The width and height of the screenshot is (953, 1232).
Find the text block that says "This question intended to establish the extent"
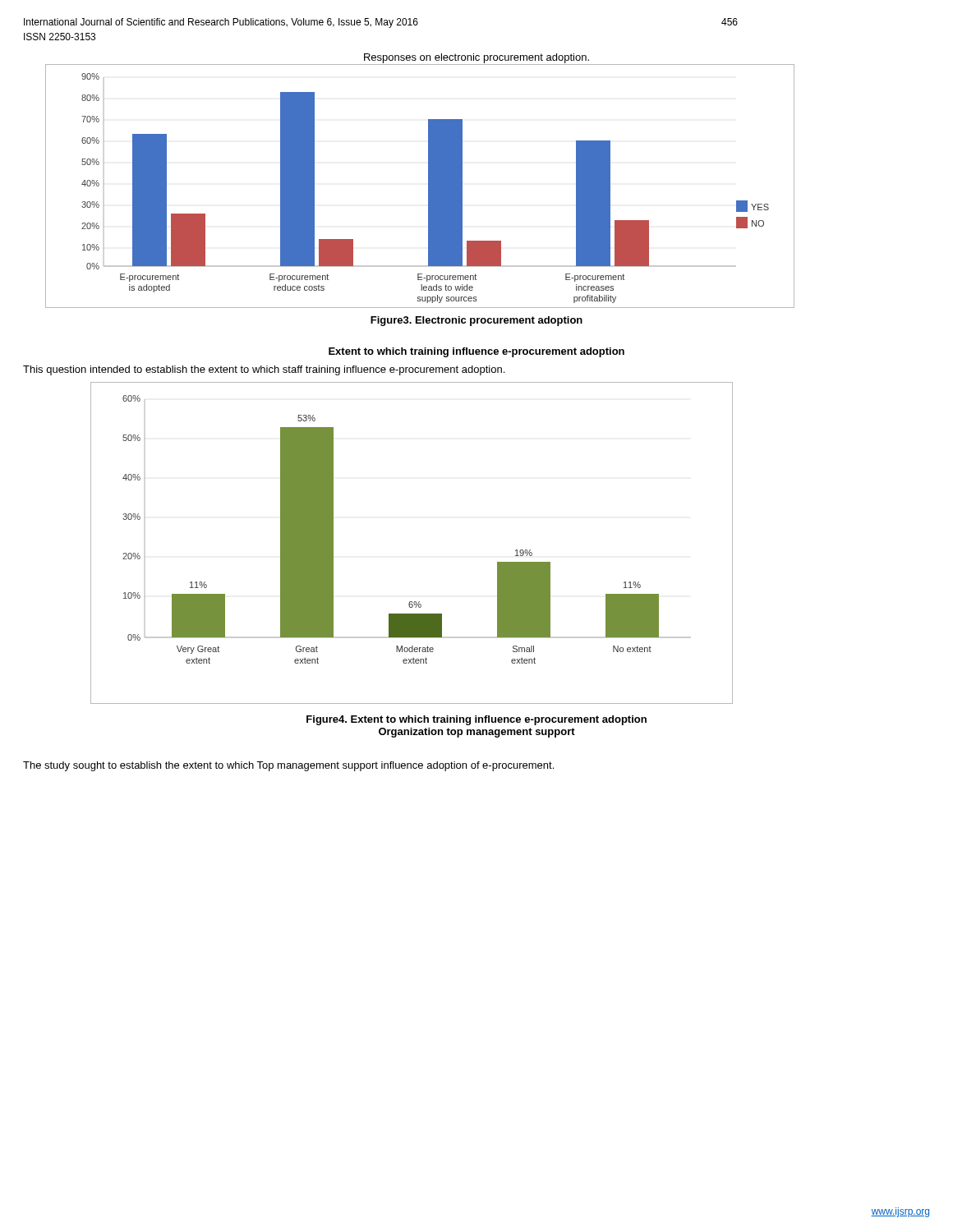coord(264,369)
